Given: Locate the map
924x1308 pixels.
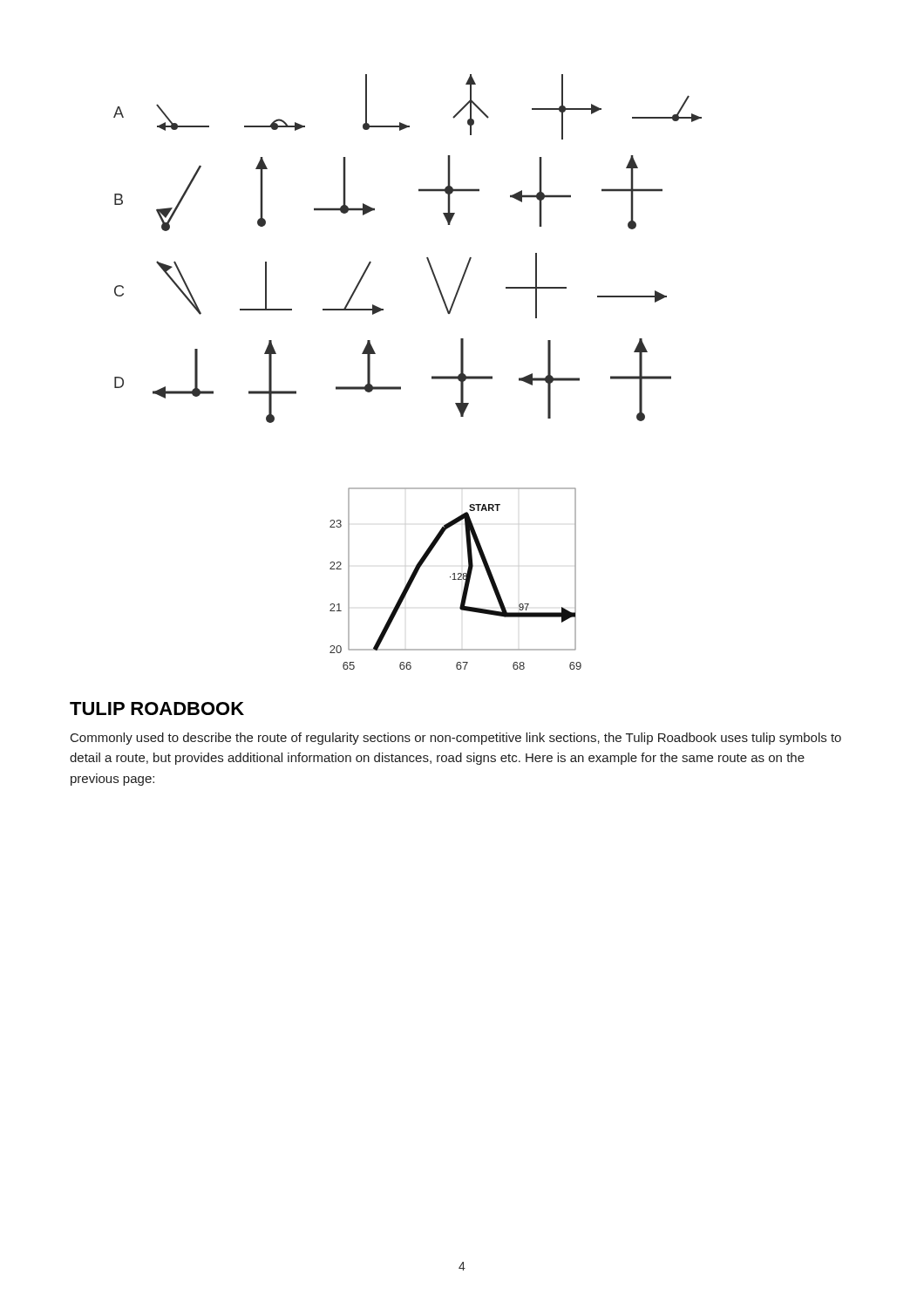Looking at the screenshot, I should click(x=462, y=580).
